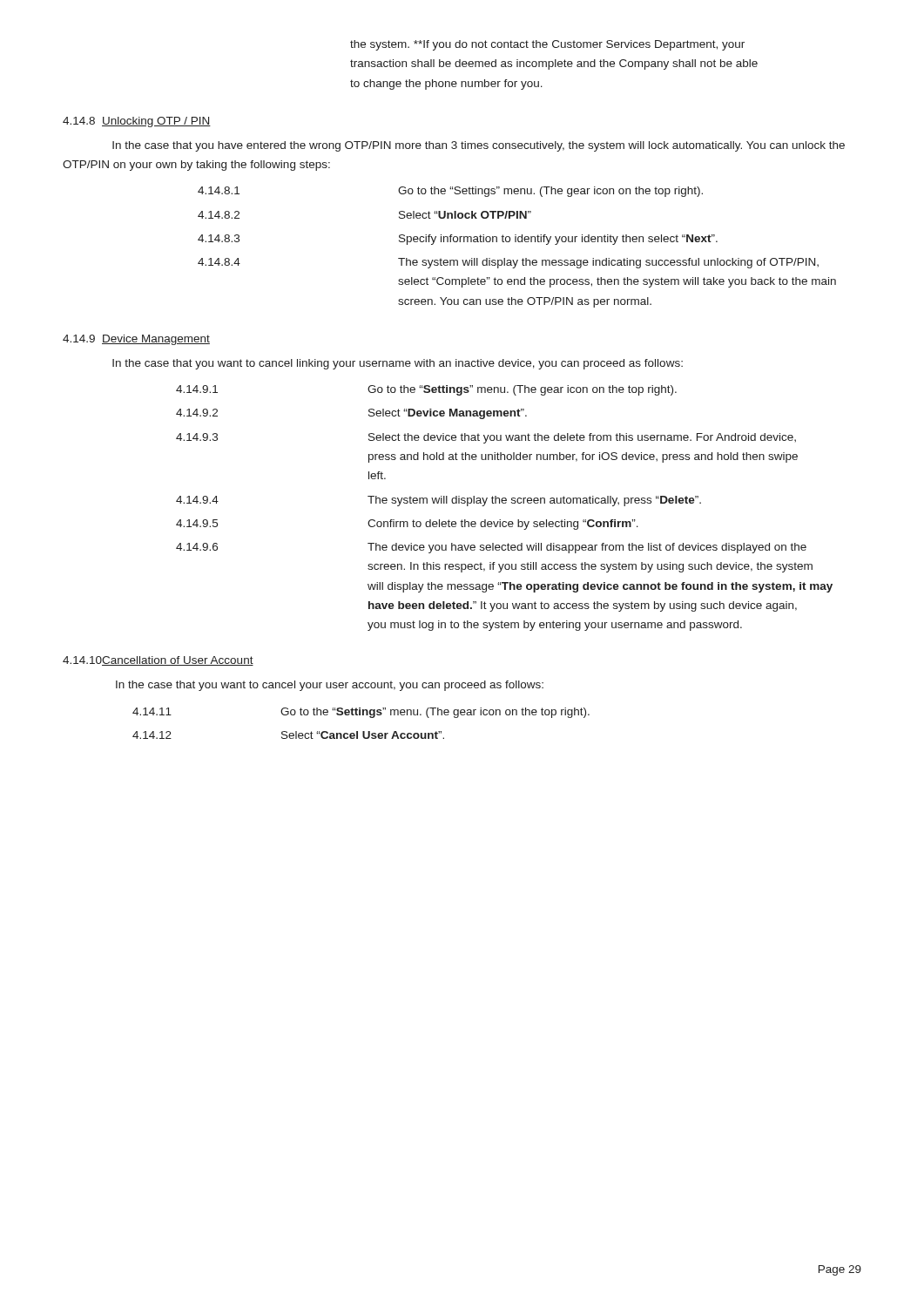The image size is (924, 1307).
Task: Select the list item that says "4.14.8.1 Go to"
Action: coord(450,192)
